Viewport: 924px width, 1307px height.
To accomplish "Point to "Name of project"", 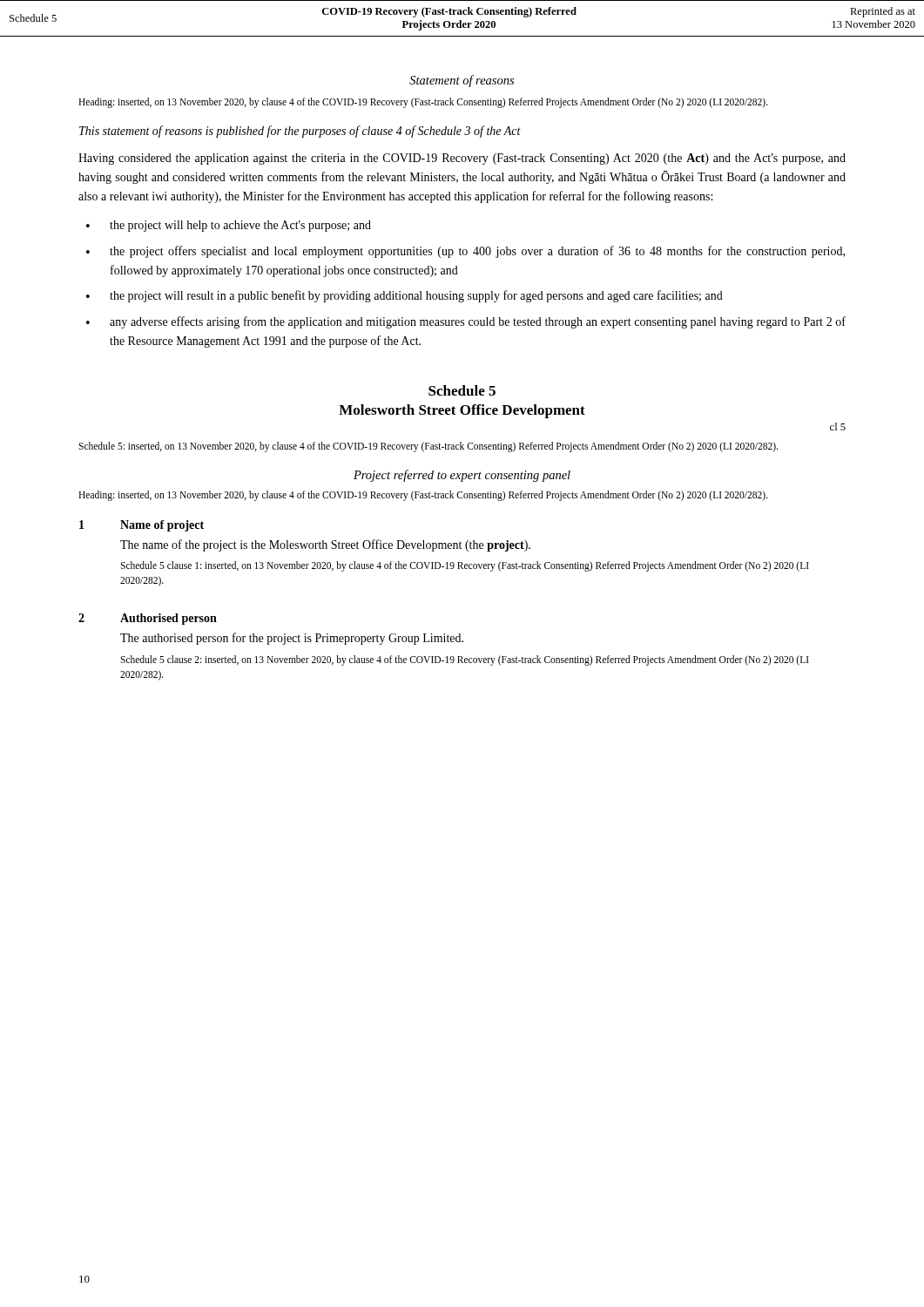I will [x=162, y=525].
